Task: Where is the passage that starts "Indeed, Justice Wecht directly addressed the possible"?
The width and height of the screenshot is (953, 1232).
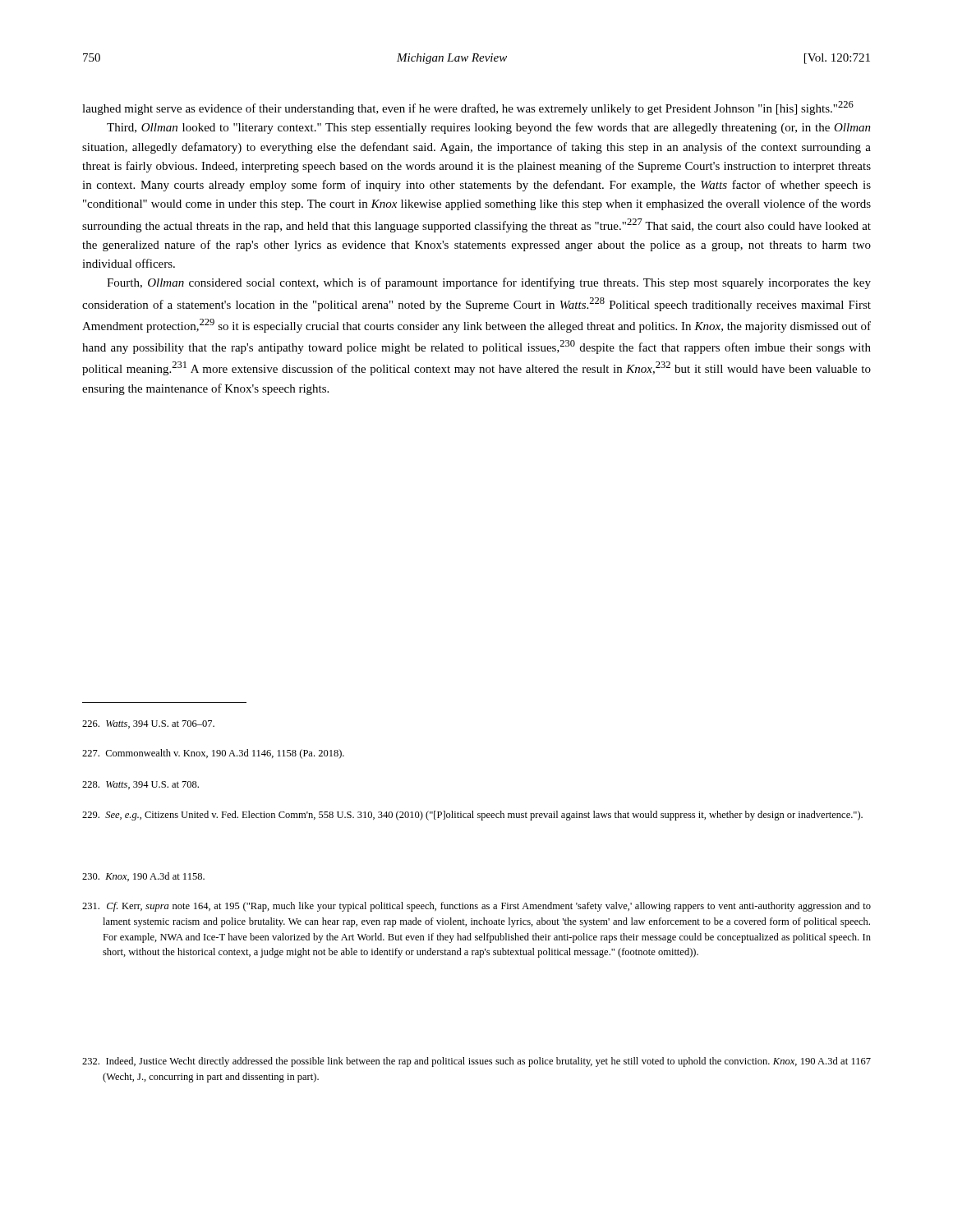Action: (476, 1069)
